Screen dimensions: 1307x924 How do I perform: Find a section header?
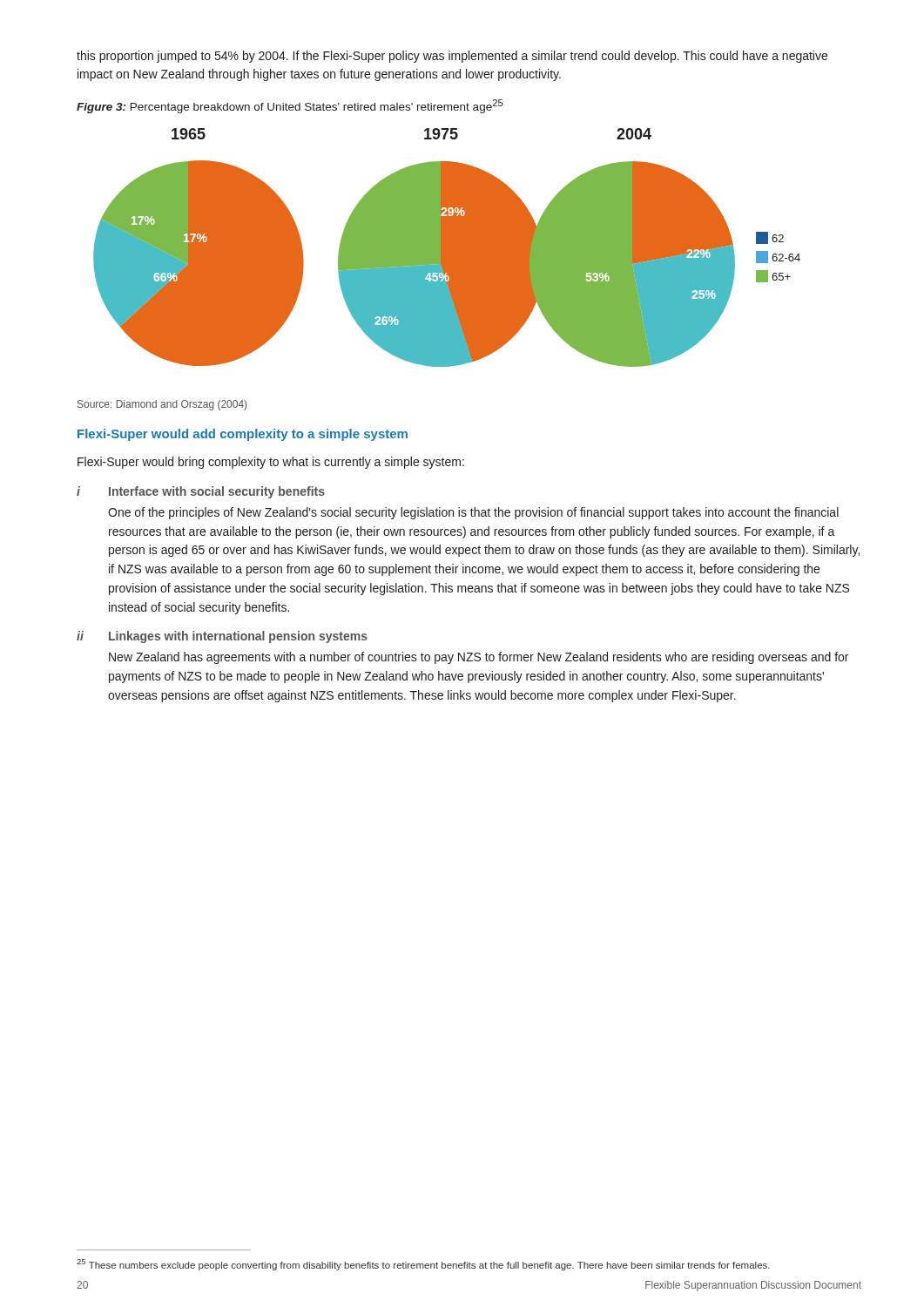click(x=243, y=434)
